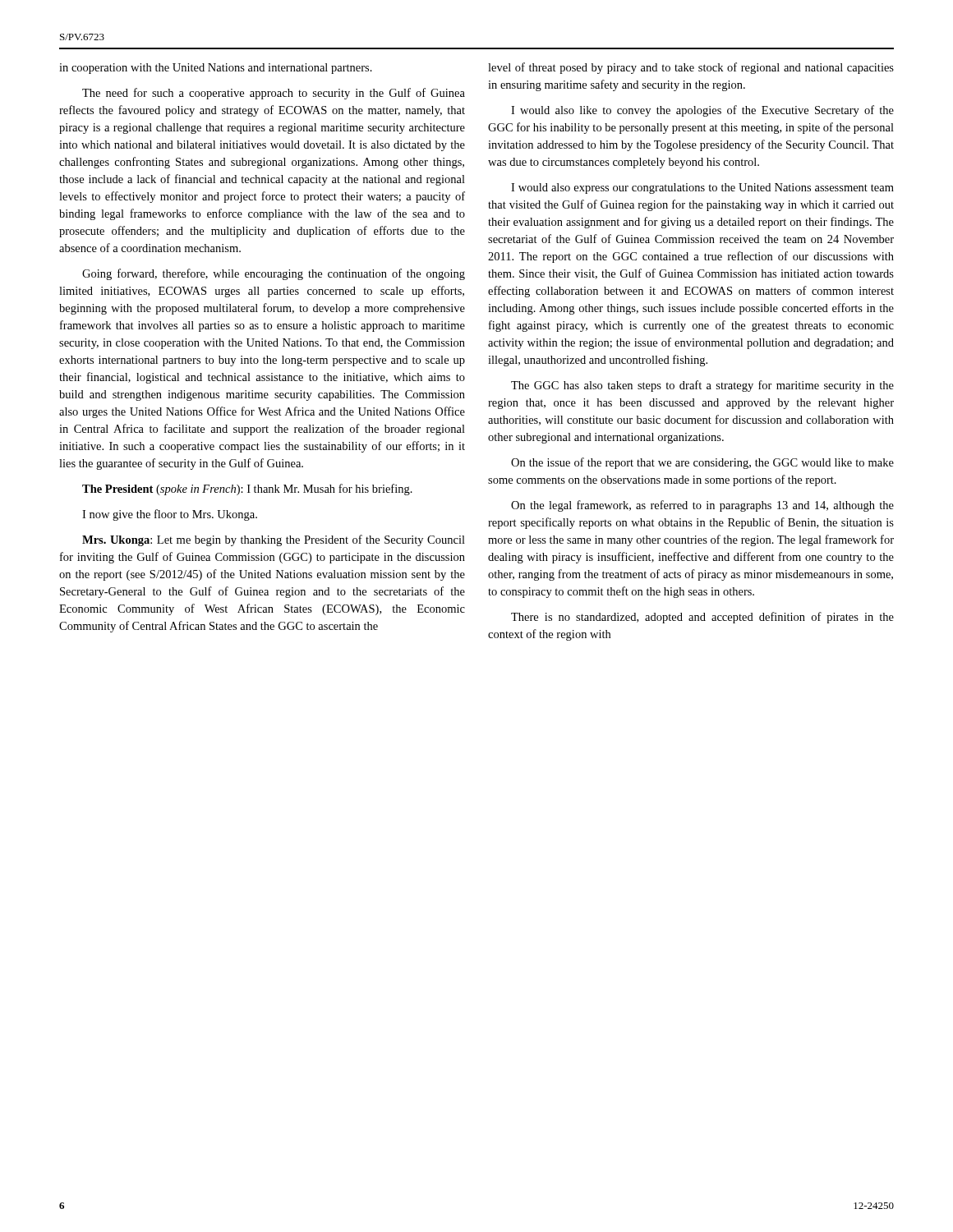Screen dimensions: 1232x953
Task: Locate the text block that says "The need for such a cooperative approach"
Action: [262, 171]
